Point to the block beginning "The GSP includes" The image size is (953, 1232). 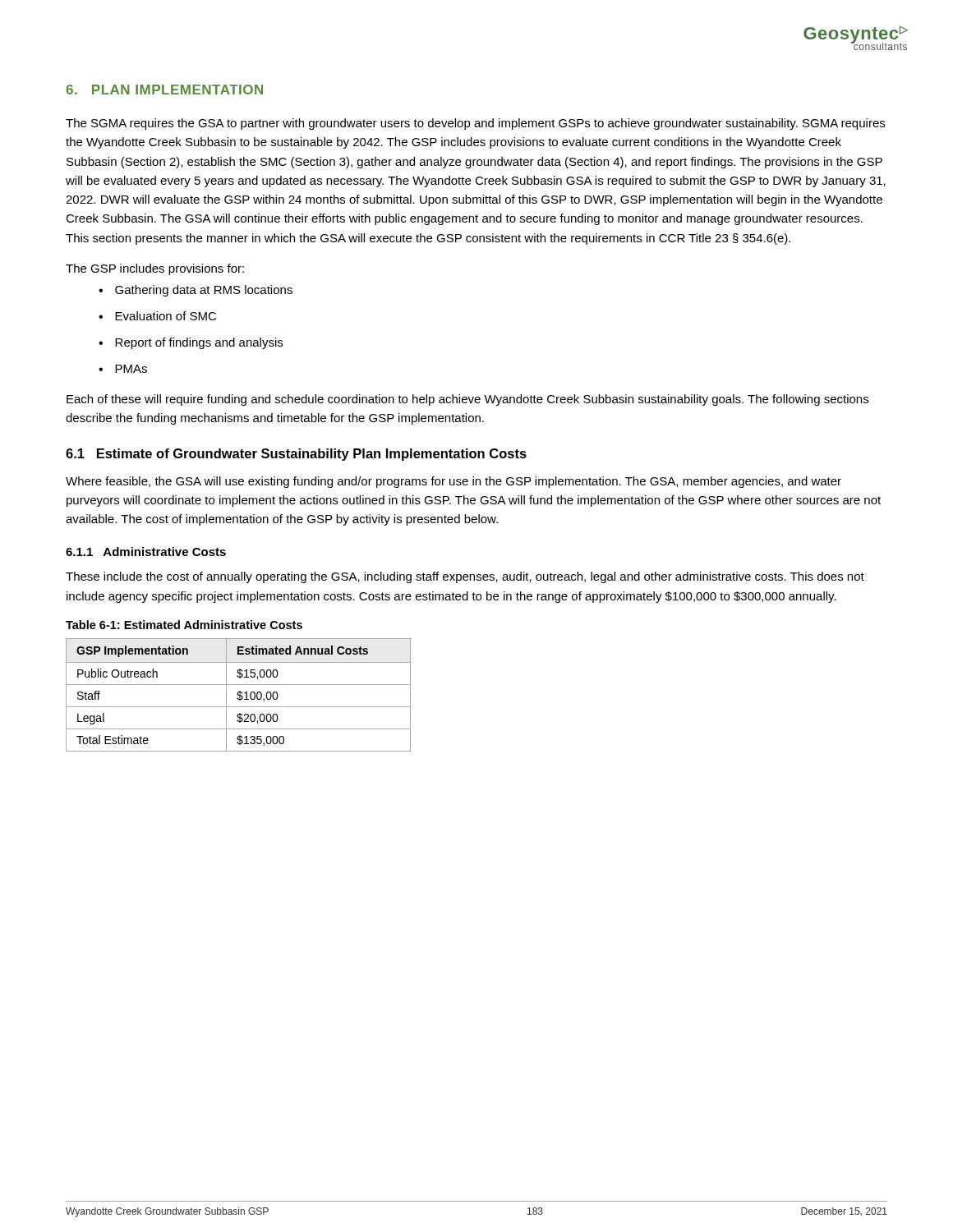point(155,268)
